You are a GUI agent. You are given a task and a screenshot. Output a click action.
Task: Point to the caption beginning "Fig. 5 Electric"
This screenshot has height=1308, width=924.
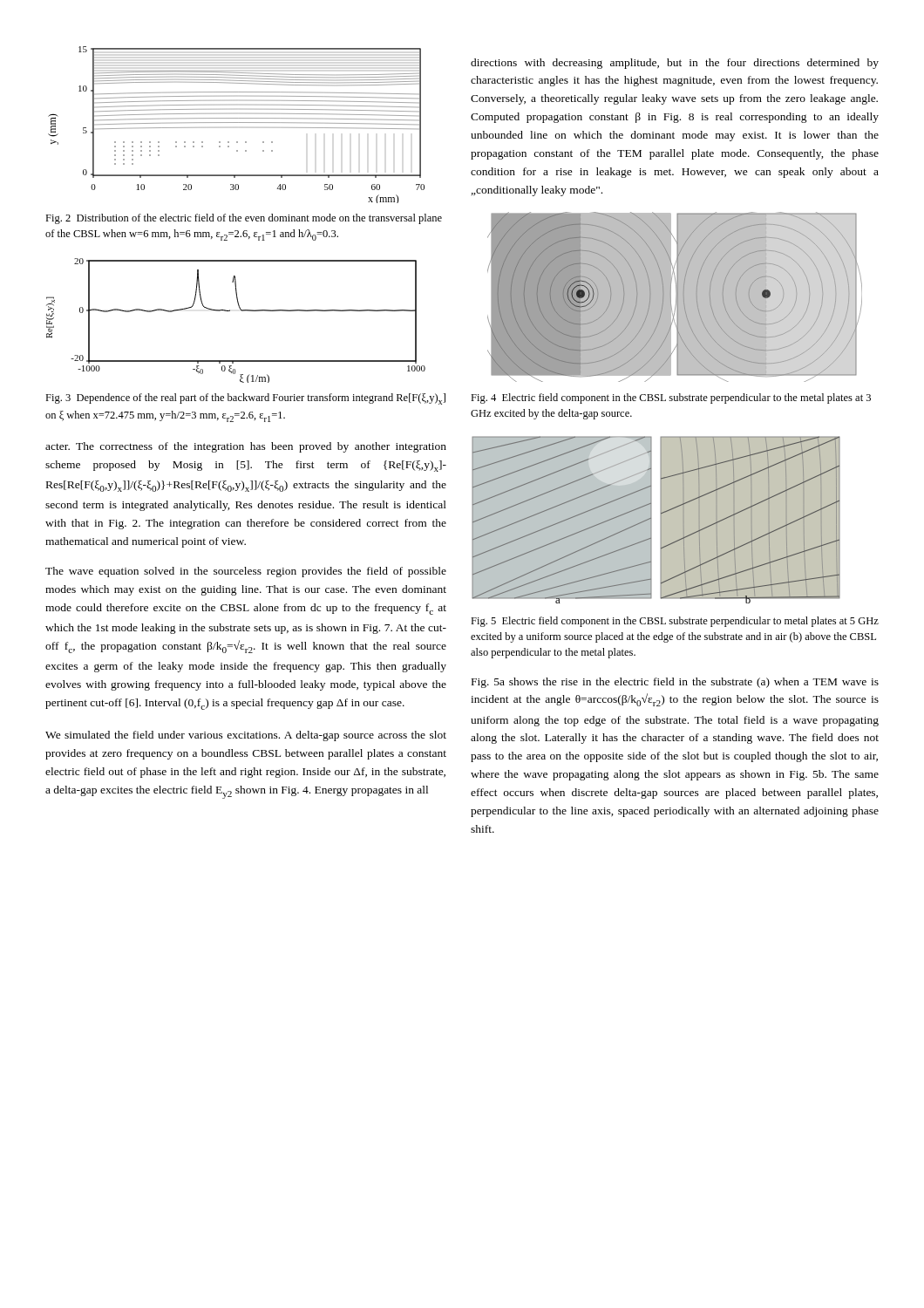point(675,637)
